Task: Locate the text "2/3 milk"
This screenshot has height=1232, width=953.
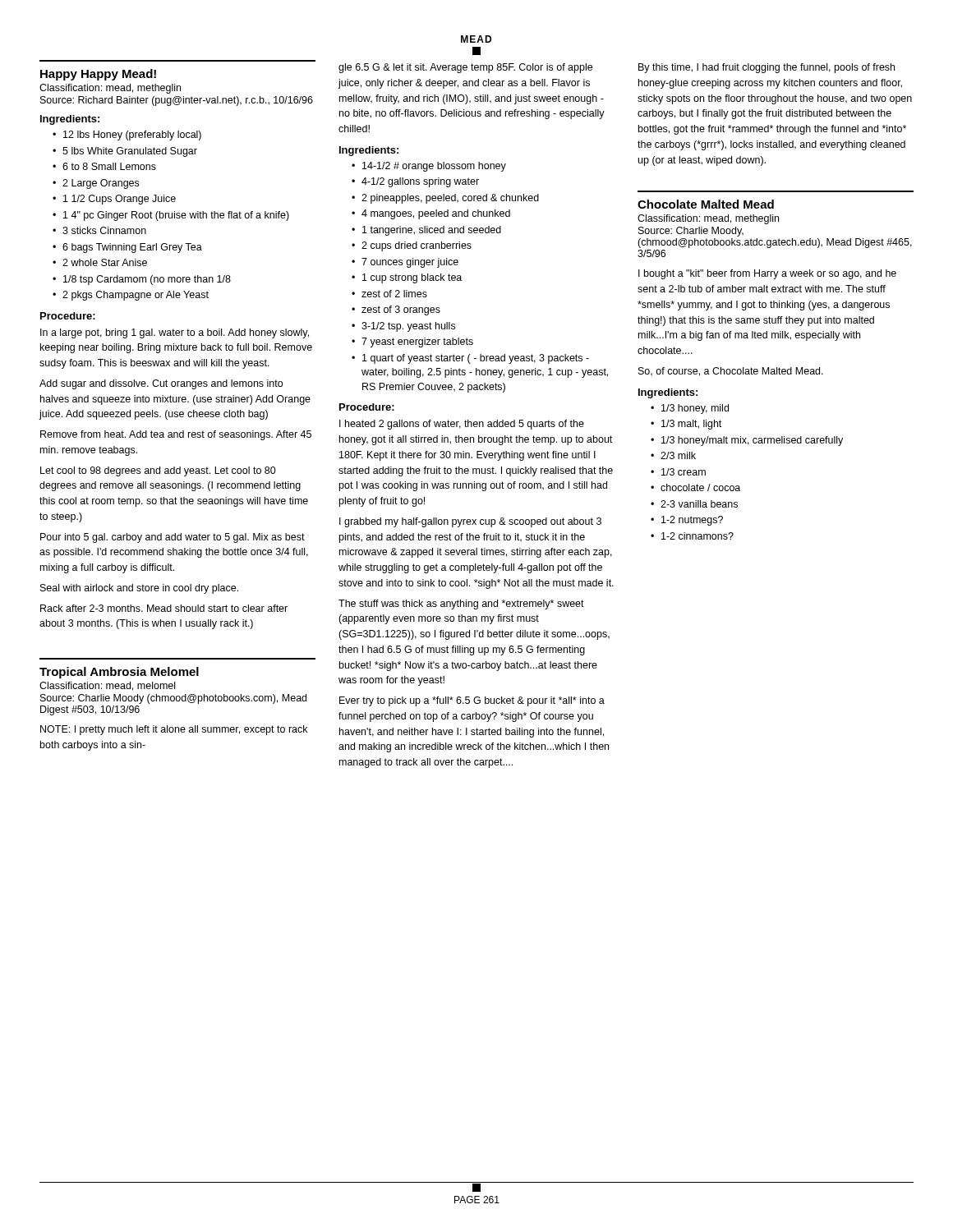Action: click(x=678, y=456)
